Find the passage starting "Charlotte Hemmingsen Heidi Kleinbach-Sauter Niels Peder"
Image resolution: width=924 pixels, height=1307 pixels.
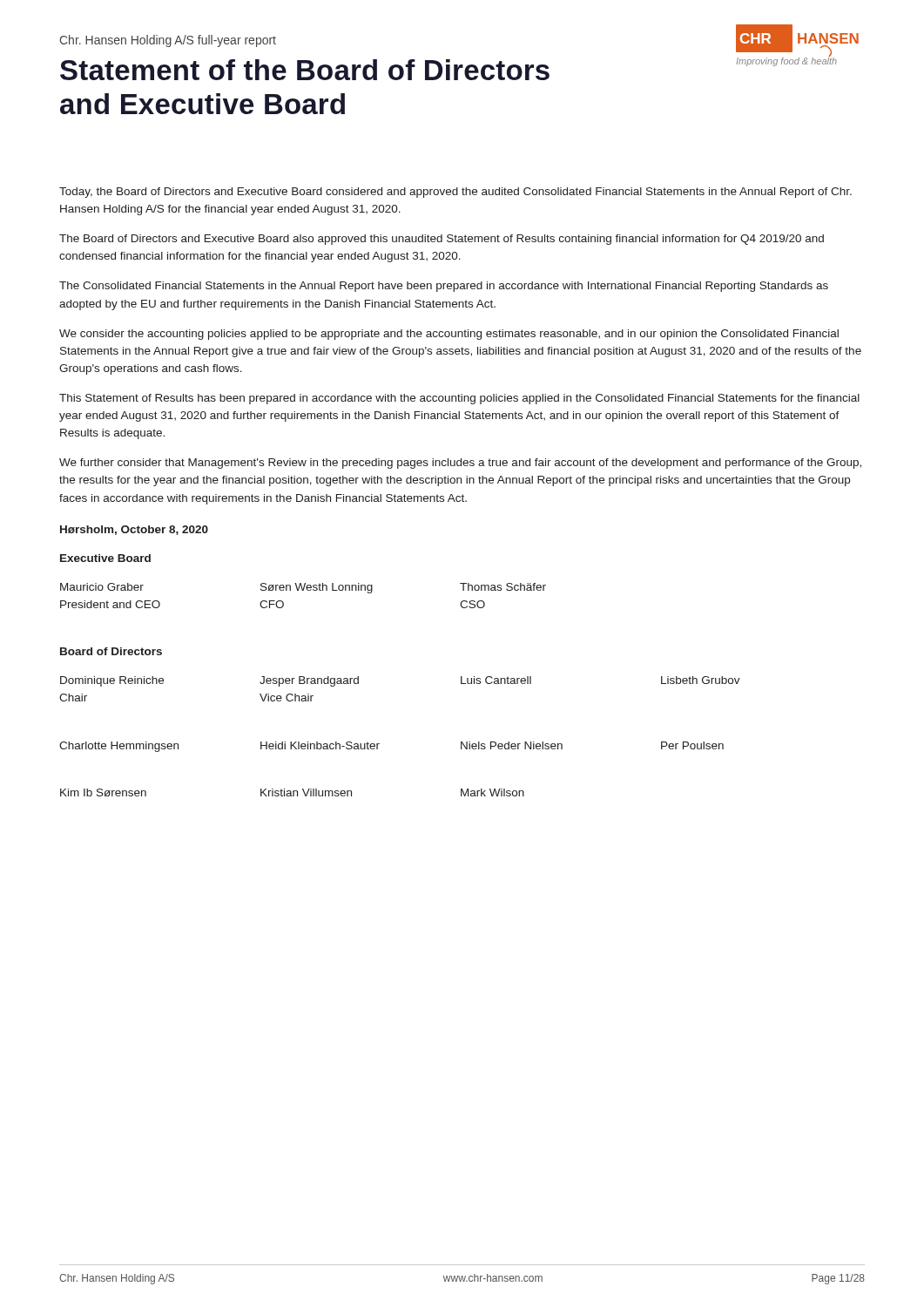pos(462,746)
